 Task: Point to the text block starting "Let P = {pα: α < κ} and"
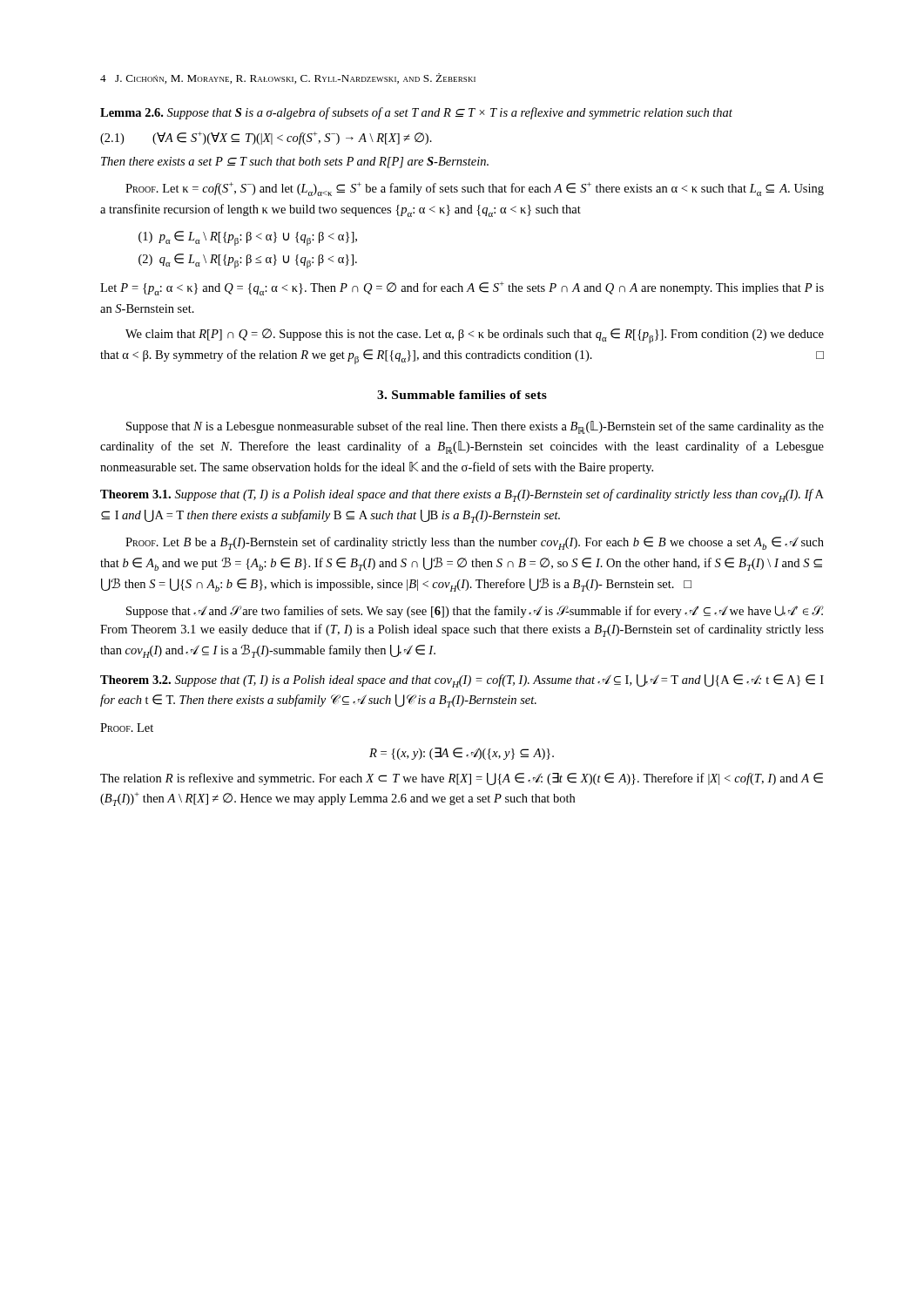462,298
